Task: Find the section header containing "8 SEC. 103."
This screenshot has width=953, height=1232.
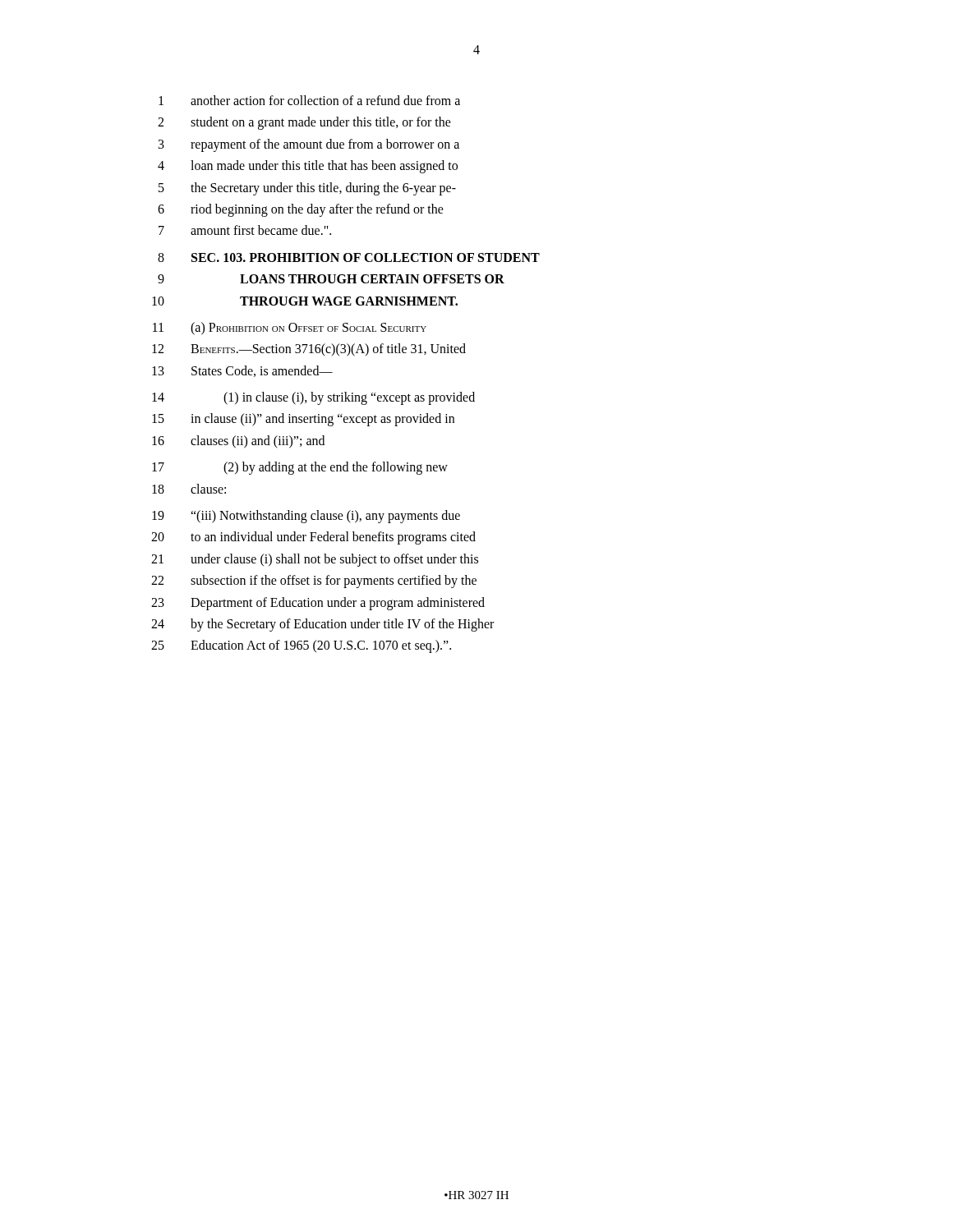Action: [493, 258]
